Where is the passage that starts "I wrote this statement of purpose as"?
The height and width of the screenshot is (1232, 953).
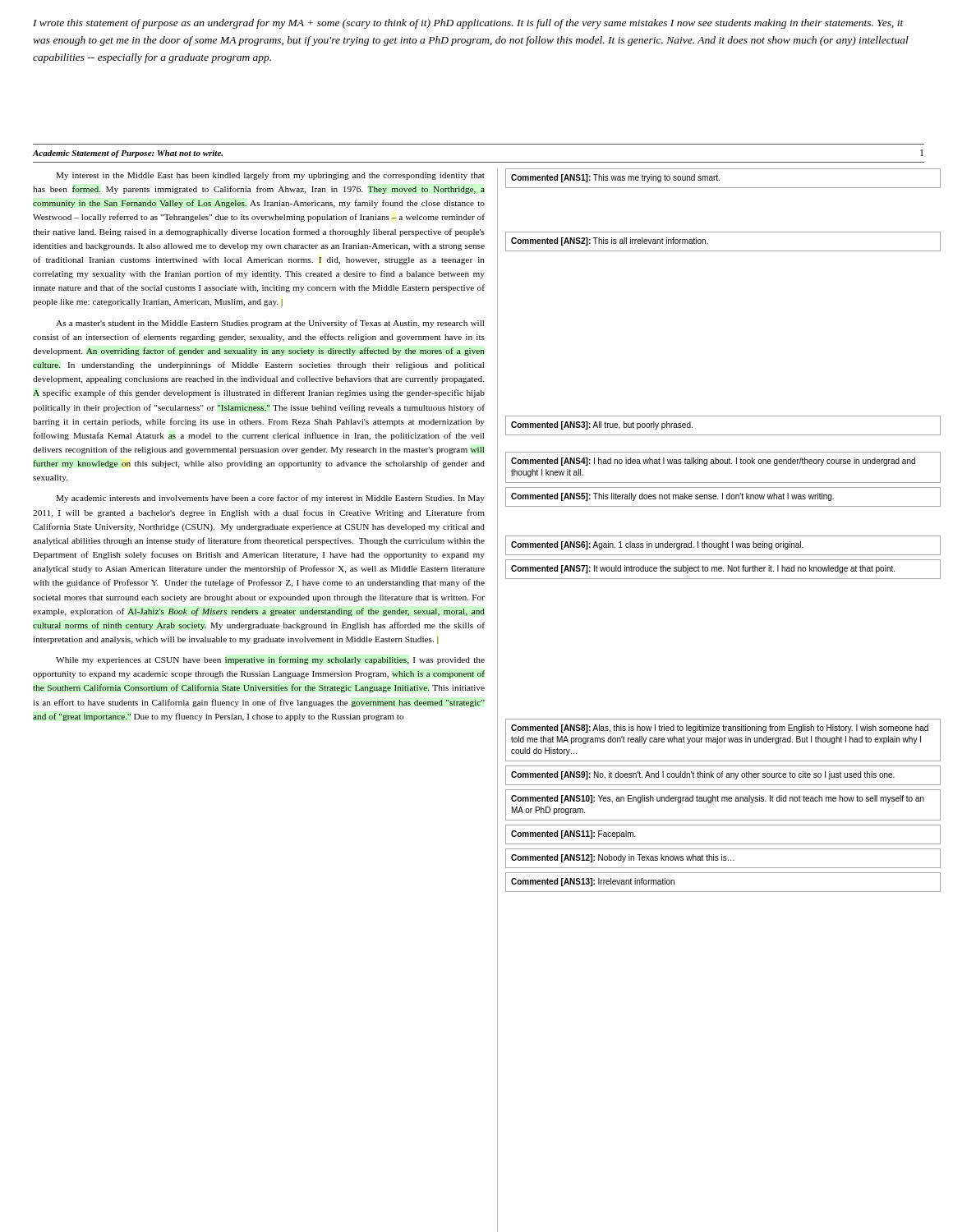coord(471,40)
